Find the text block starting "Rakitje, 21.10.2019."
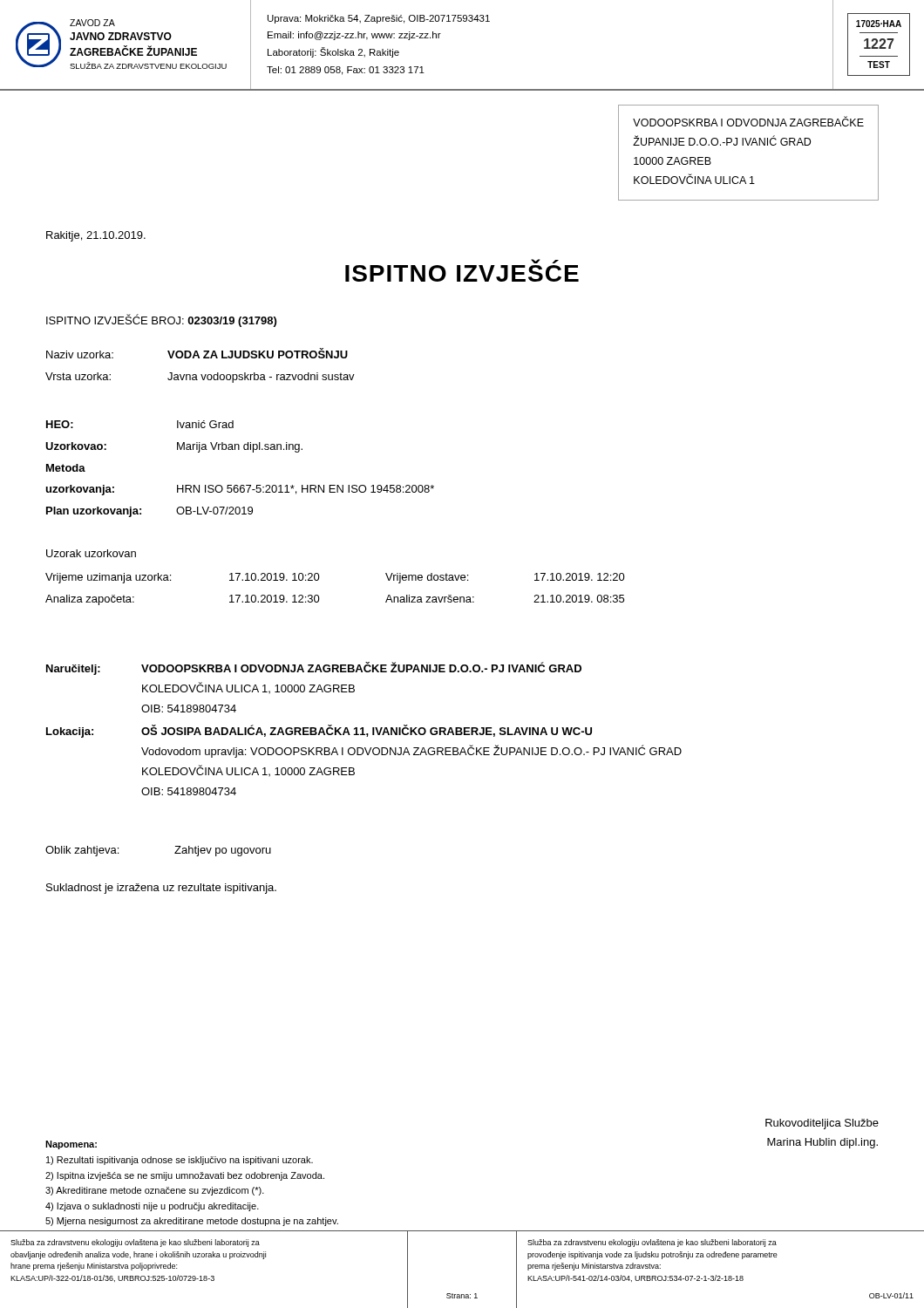924x1308 pixels. click(96, 235)
